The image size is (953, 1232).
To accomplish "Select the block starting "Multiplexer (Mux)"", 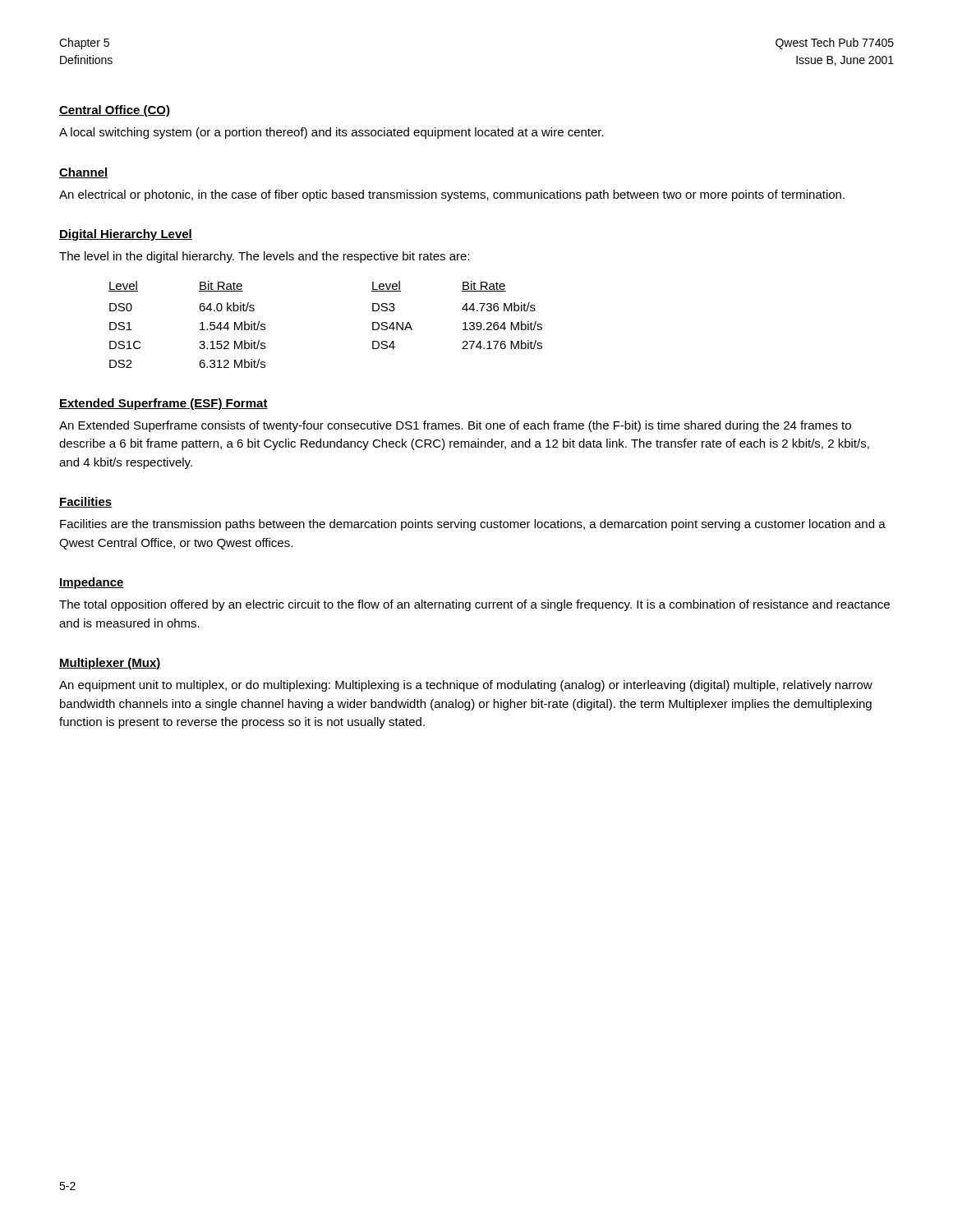I will [110, 662].
